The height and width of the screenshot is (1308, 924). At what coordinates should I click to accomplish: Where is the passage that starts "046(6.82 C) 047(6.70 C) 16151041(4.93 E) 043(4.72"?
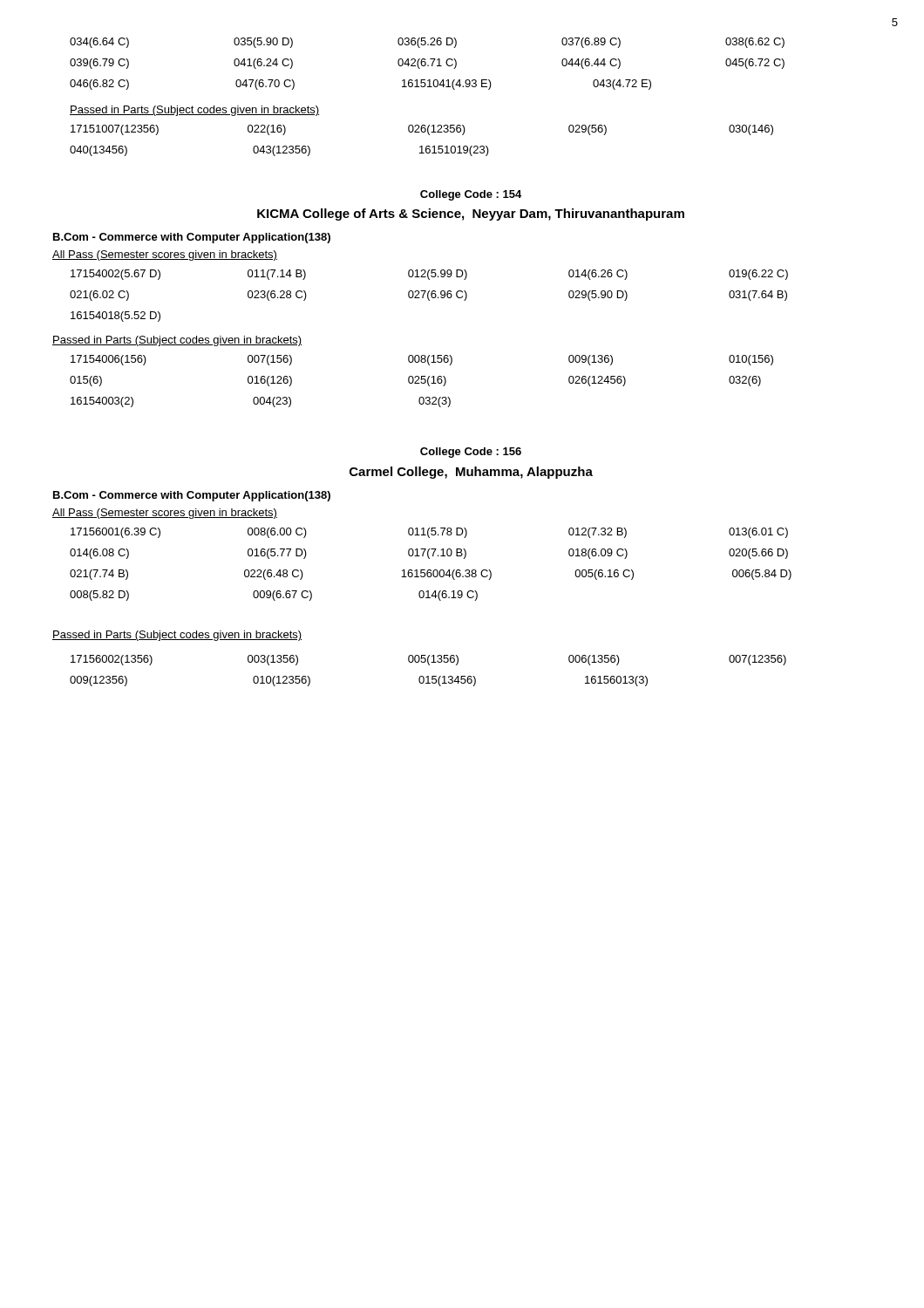(x=414, y=83)
